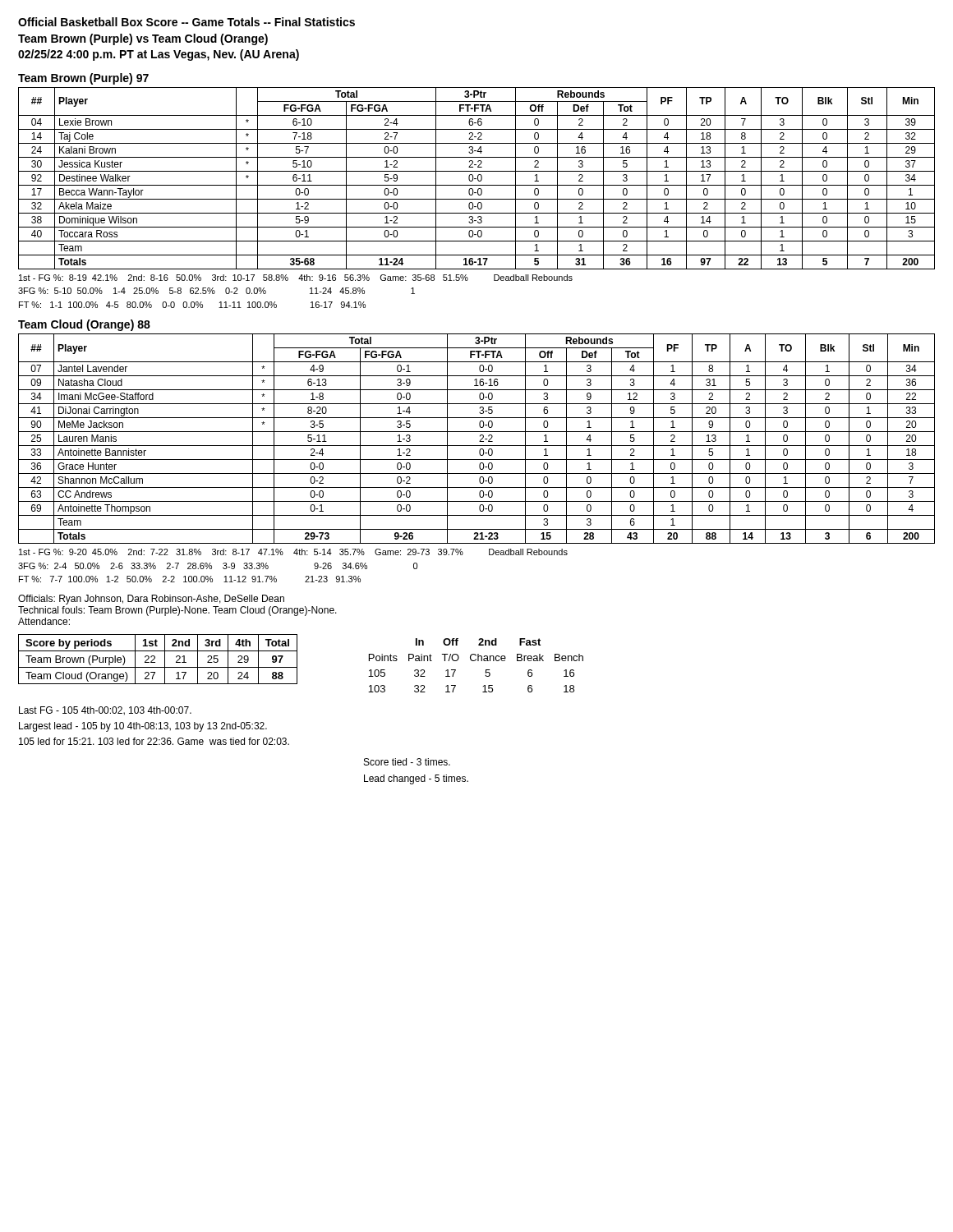The image size is (953, 1232).
Task: Select the footnote containing "1st - FG %: 9-20"
Action: coord(293,552)
